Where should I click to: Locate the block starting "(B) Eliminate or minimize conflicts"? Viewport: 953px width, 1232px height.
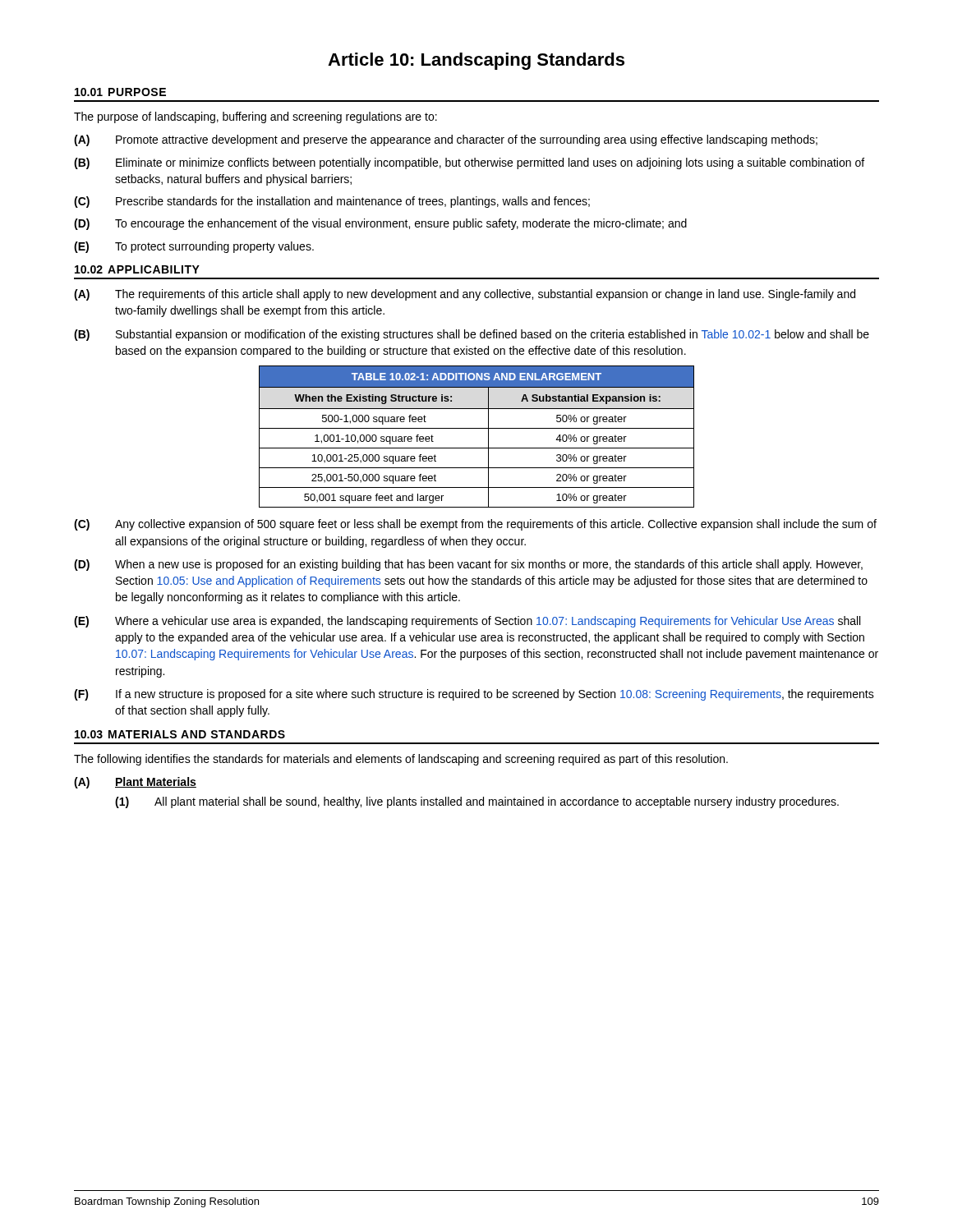(476, 171)
